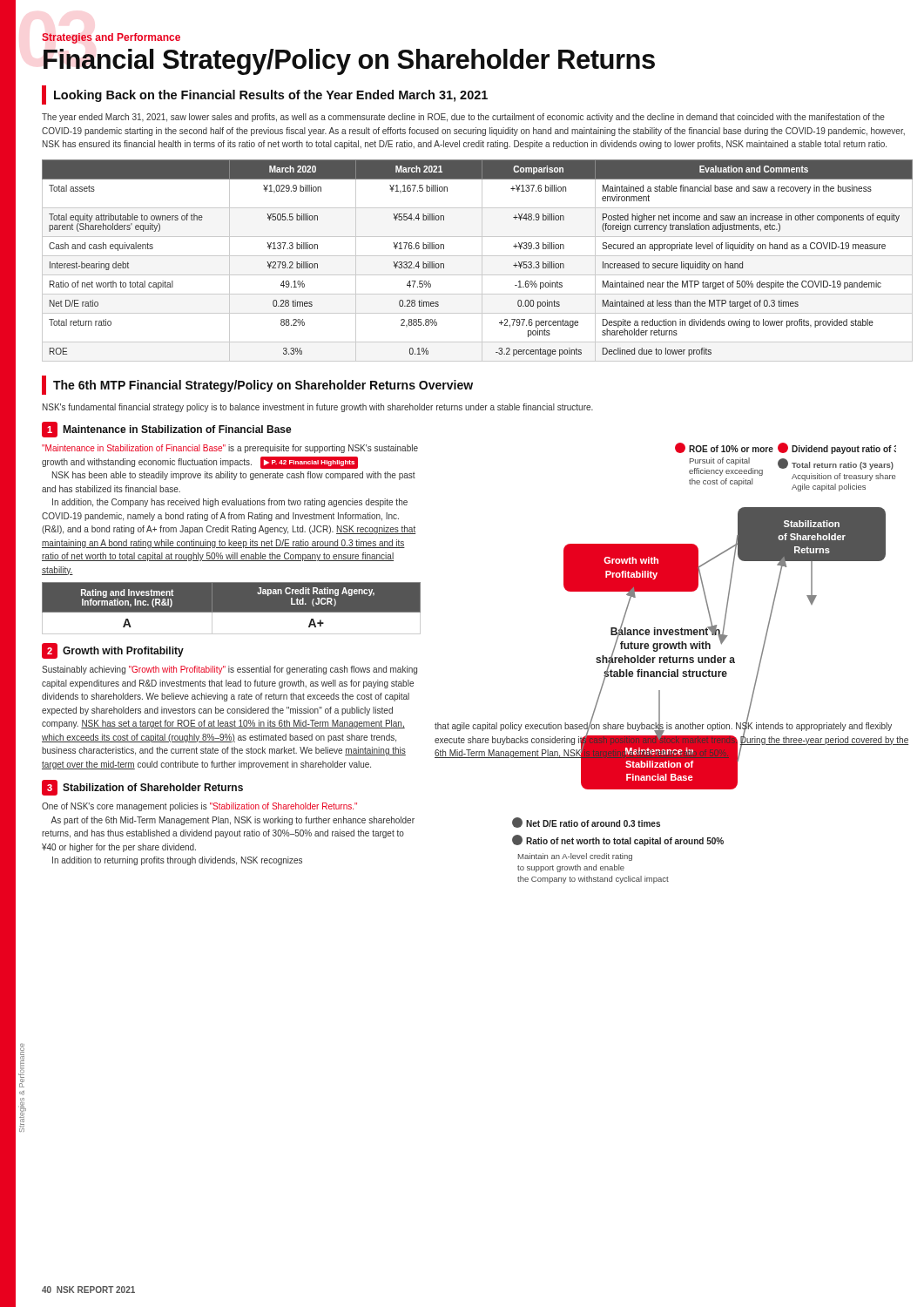
Task: Navigate to the passage starting "Sustainably achieving "Growth with"
Action: coord(230,717)
